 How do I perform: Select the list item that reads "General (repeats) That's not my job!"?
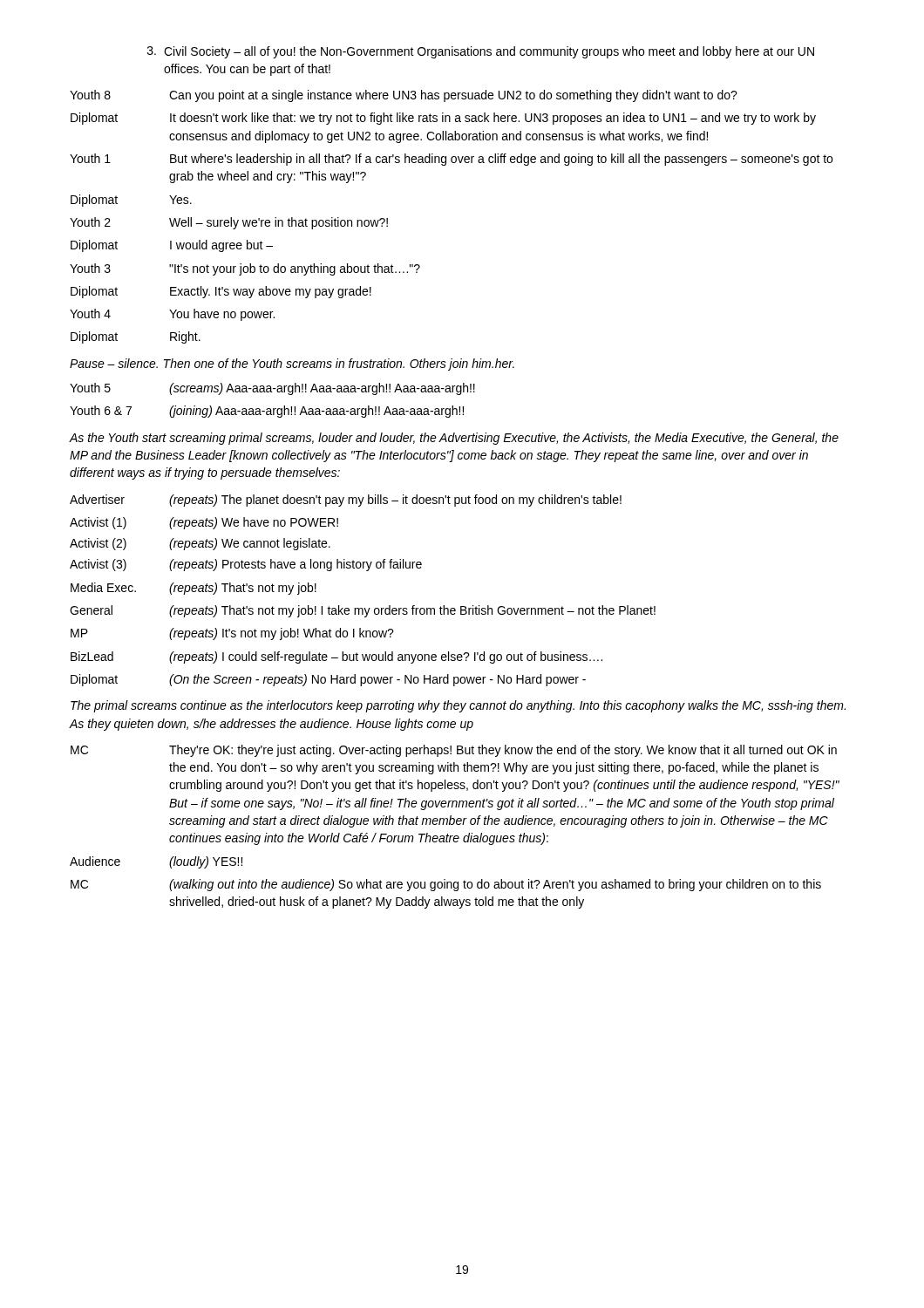[x=462, y=611]
